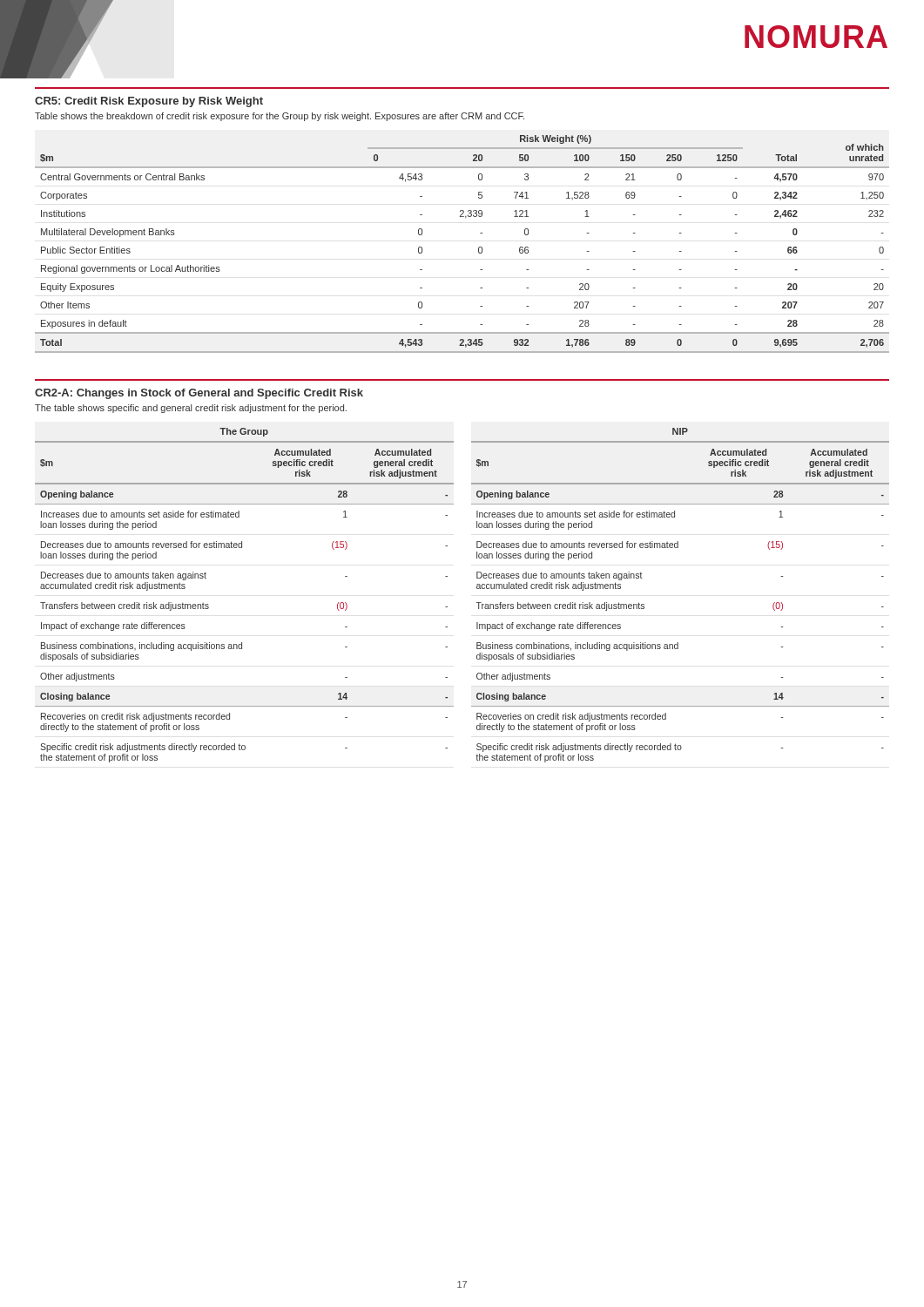This screenshot has height=1307, width=924.
Task: Find the table that mentions "Regional governments or"
Action: [x=462, y=241]
